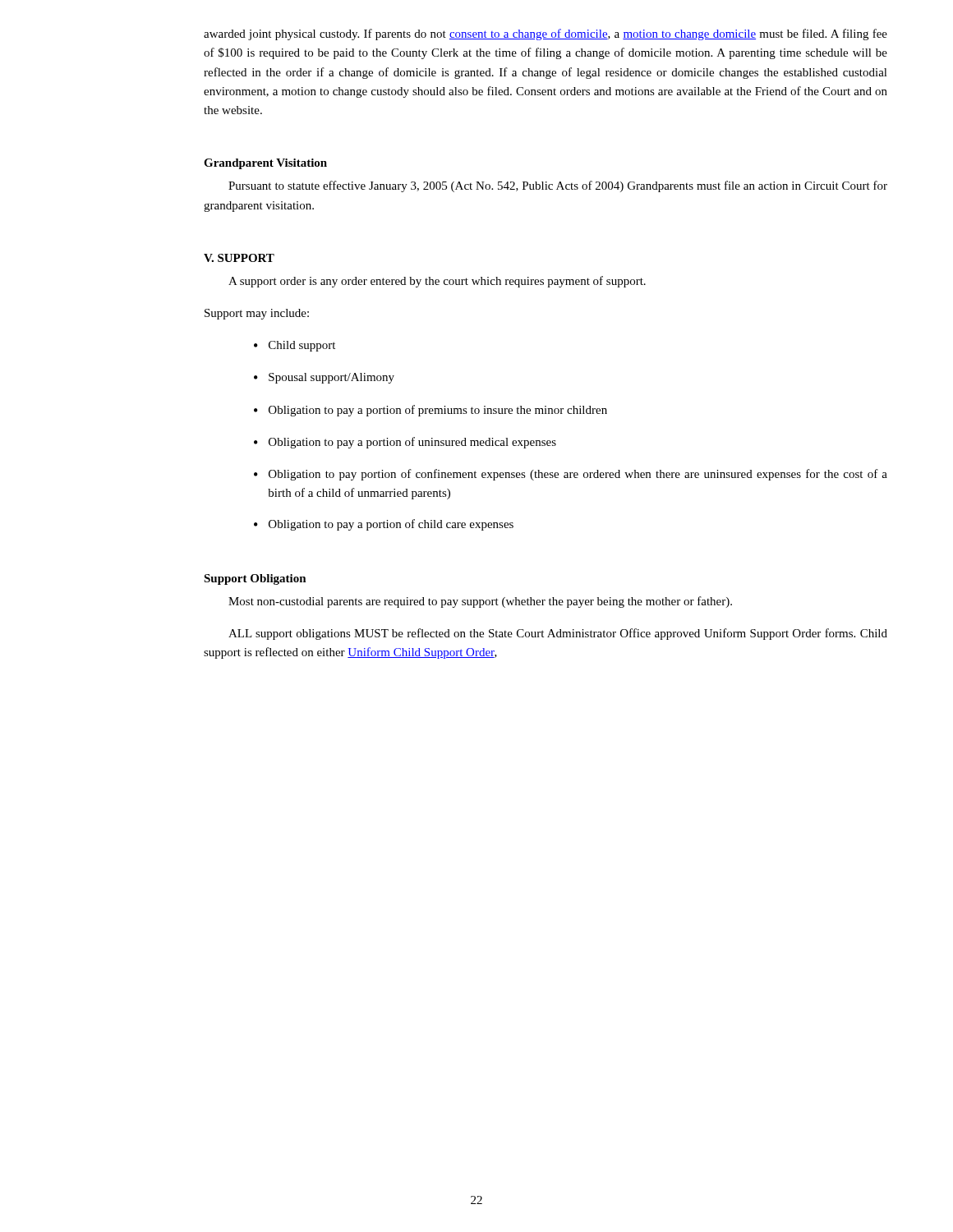This screenshot has width=953, height=1232.
Task: Click on the passage starting "A support order is any order entered"
Action: [x=437, y=281]
